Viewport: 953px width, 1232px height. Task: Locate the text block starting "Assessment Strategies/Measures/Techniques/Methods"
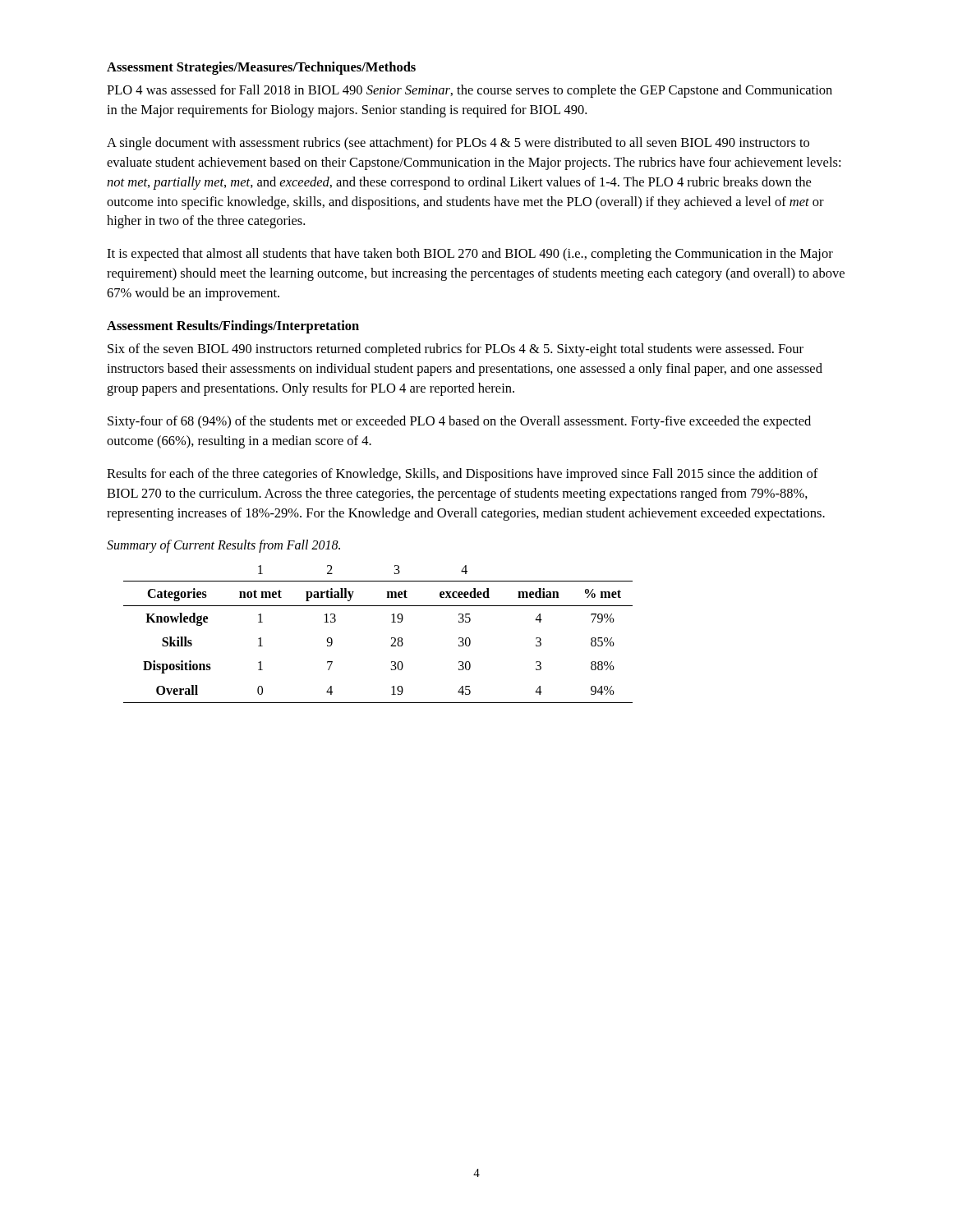[261, 67]
